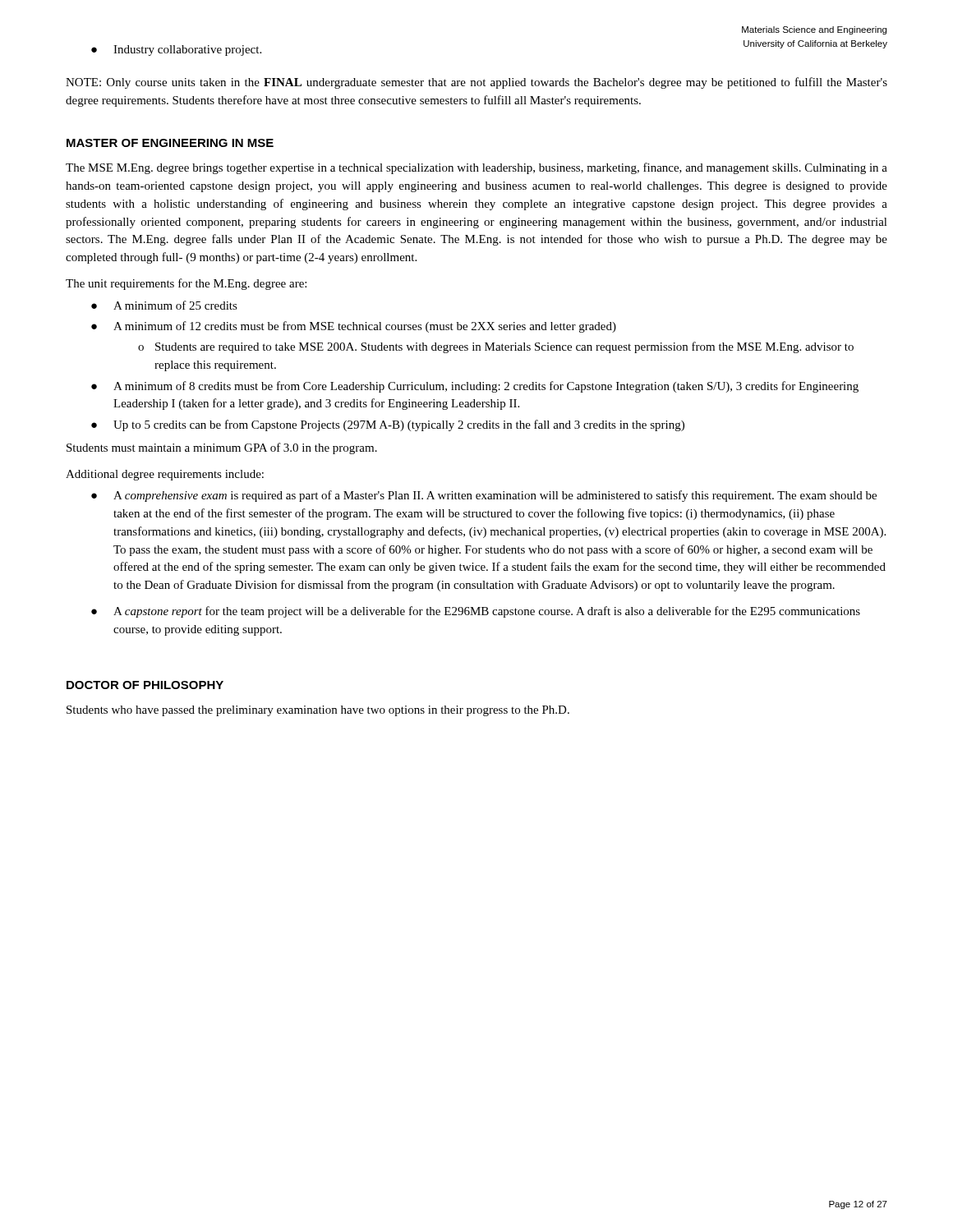
Task: Select the list item that reads "● Up to 5"
Action: (x=388, y=425)
